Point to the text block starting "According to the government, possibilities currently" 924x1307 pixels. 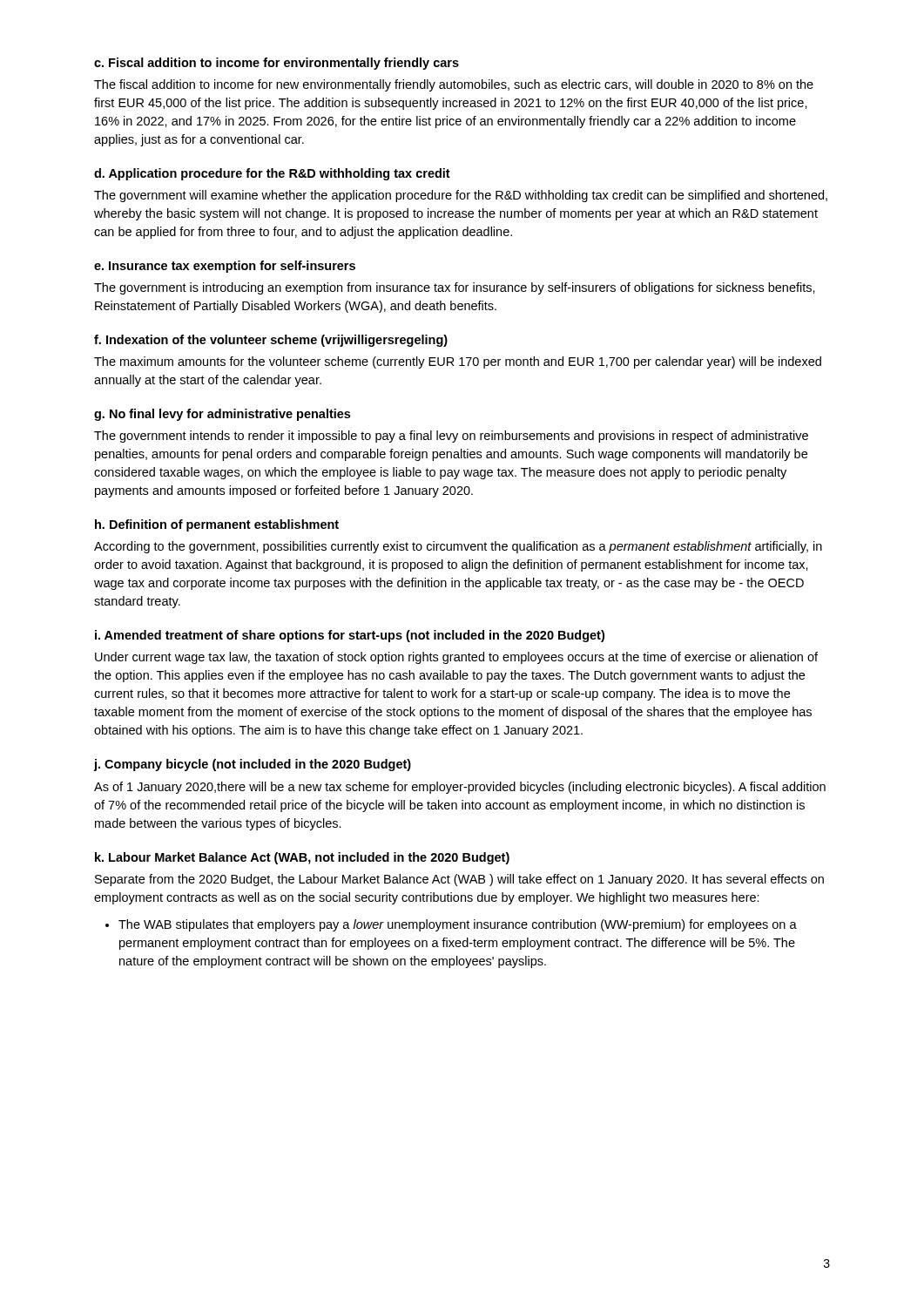(462, 575)
